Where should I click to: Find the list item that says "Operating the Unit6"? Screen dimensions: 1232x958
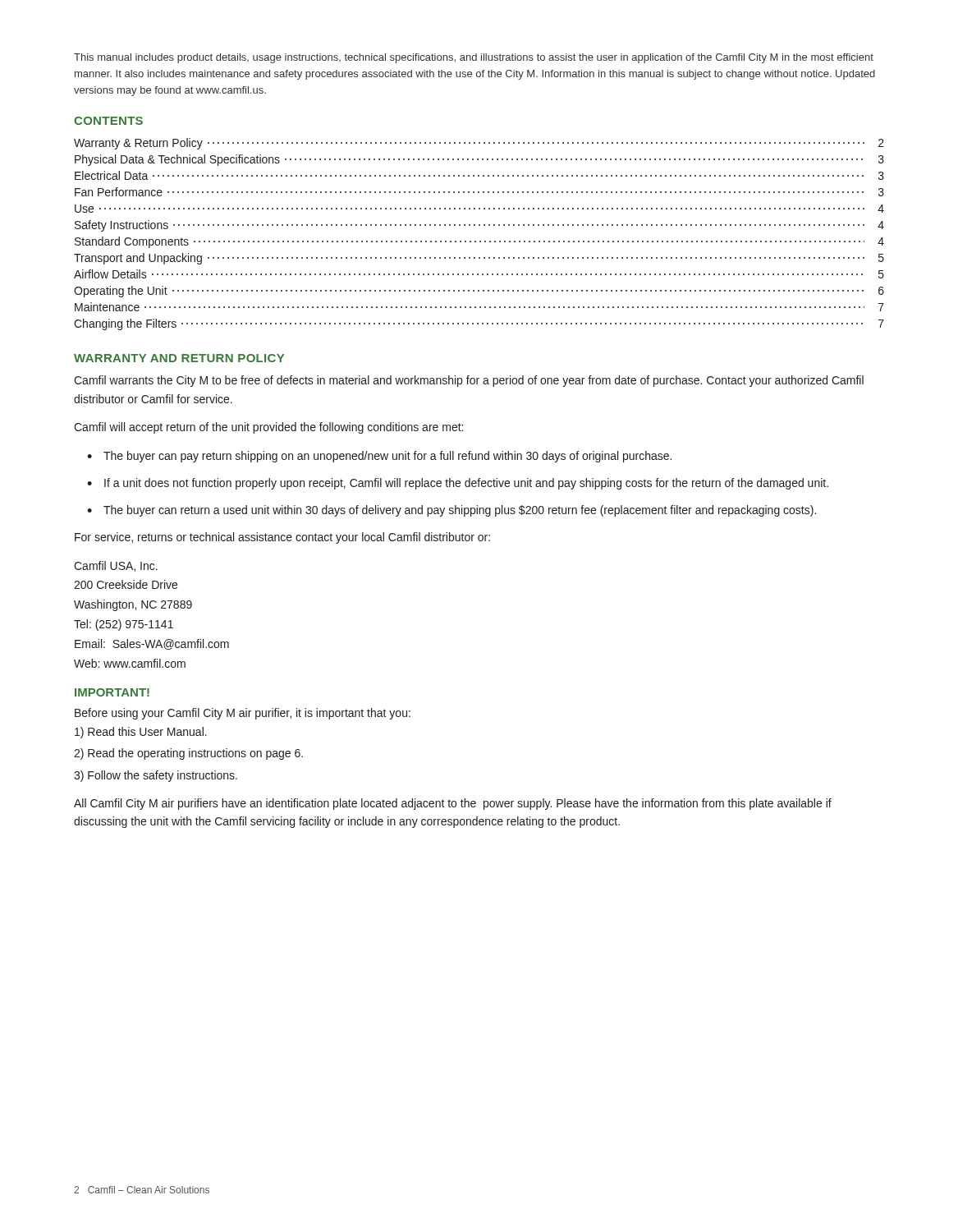(479, 290)
